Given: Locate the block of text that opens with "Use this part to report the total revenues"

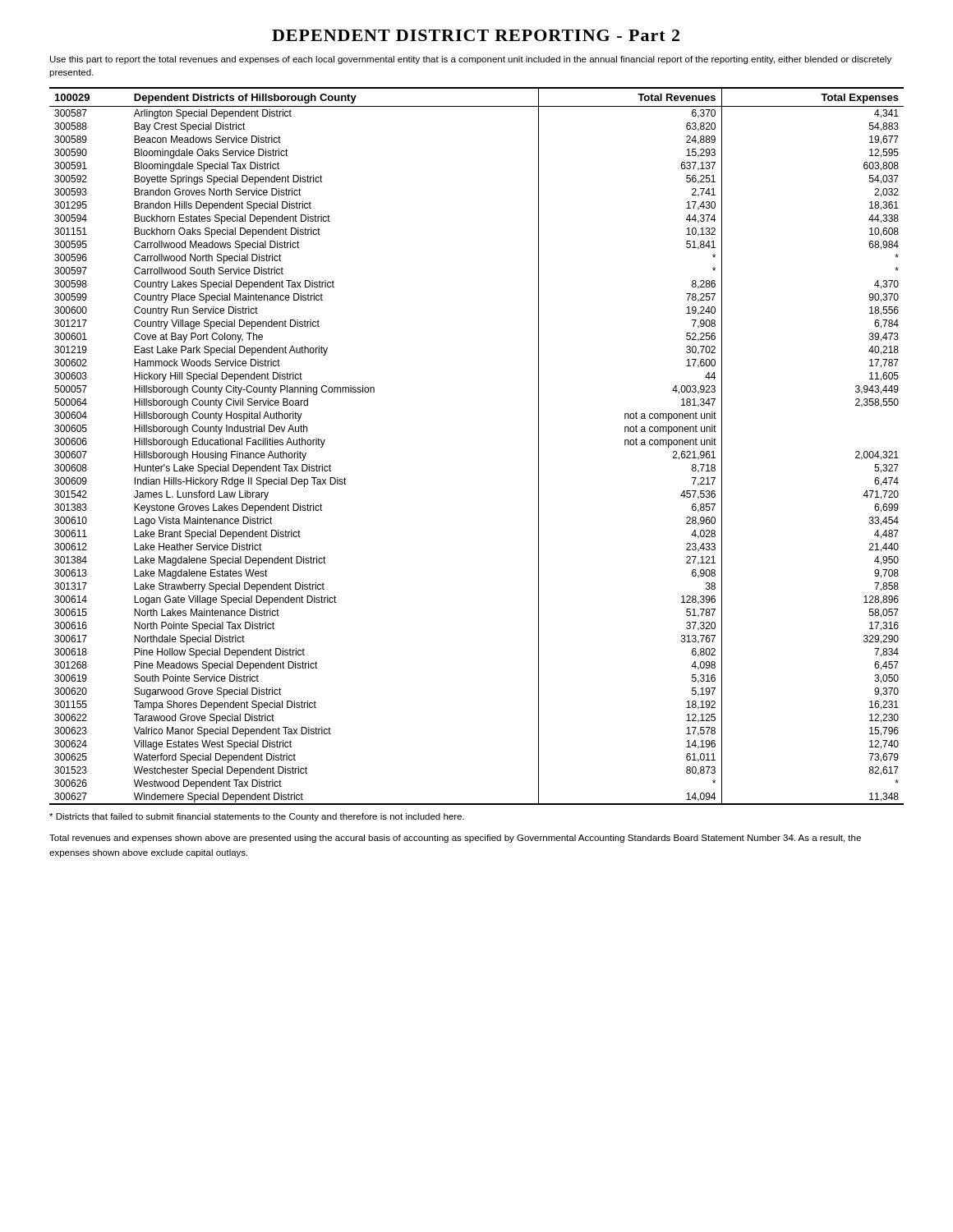Looking at the screenshot, I should point(470,66).
